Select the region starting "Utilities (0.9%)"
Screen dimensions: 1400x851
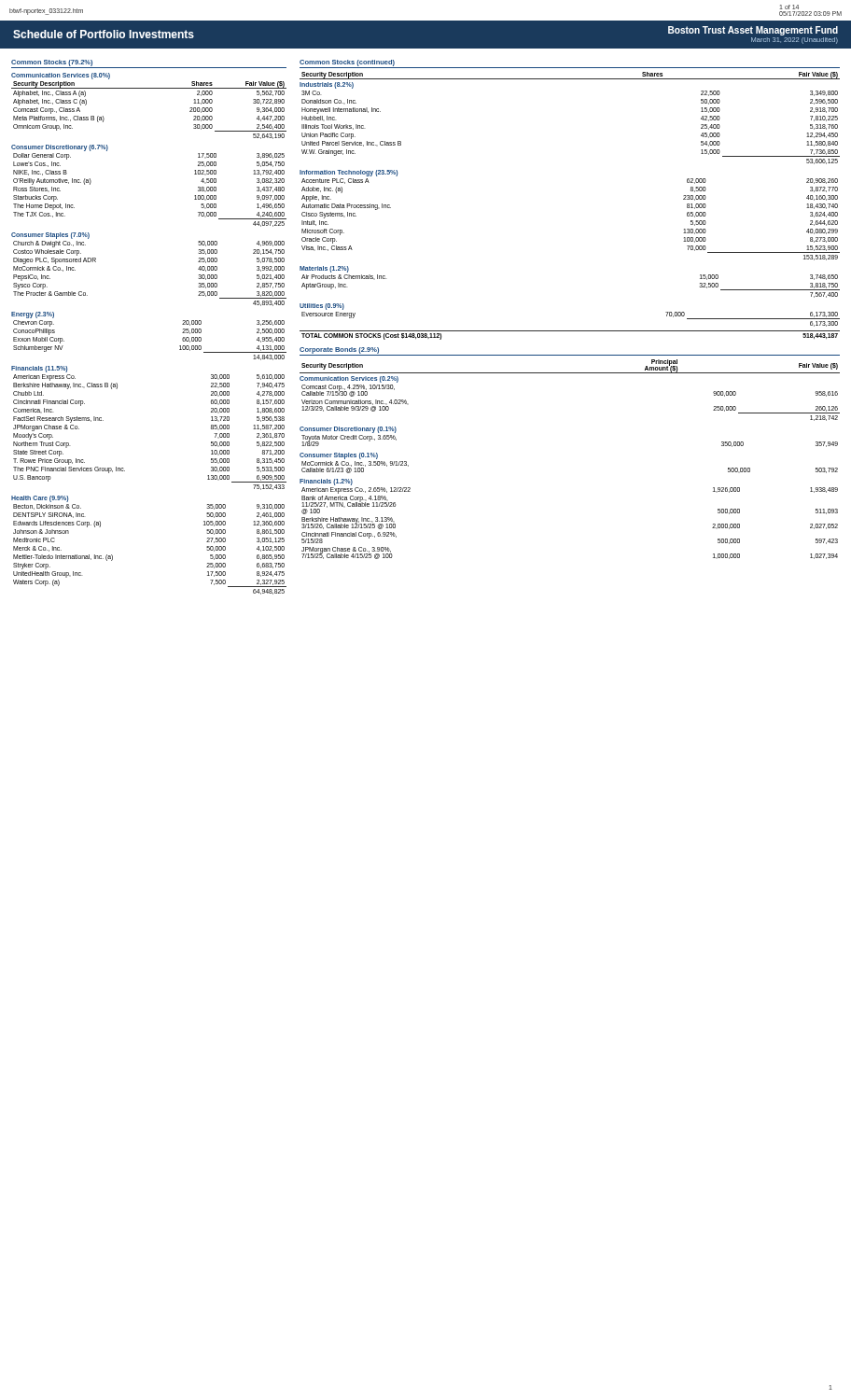point(322,306)
